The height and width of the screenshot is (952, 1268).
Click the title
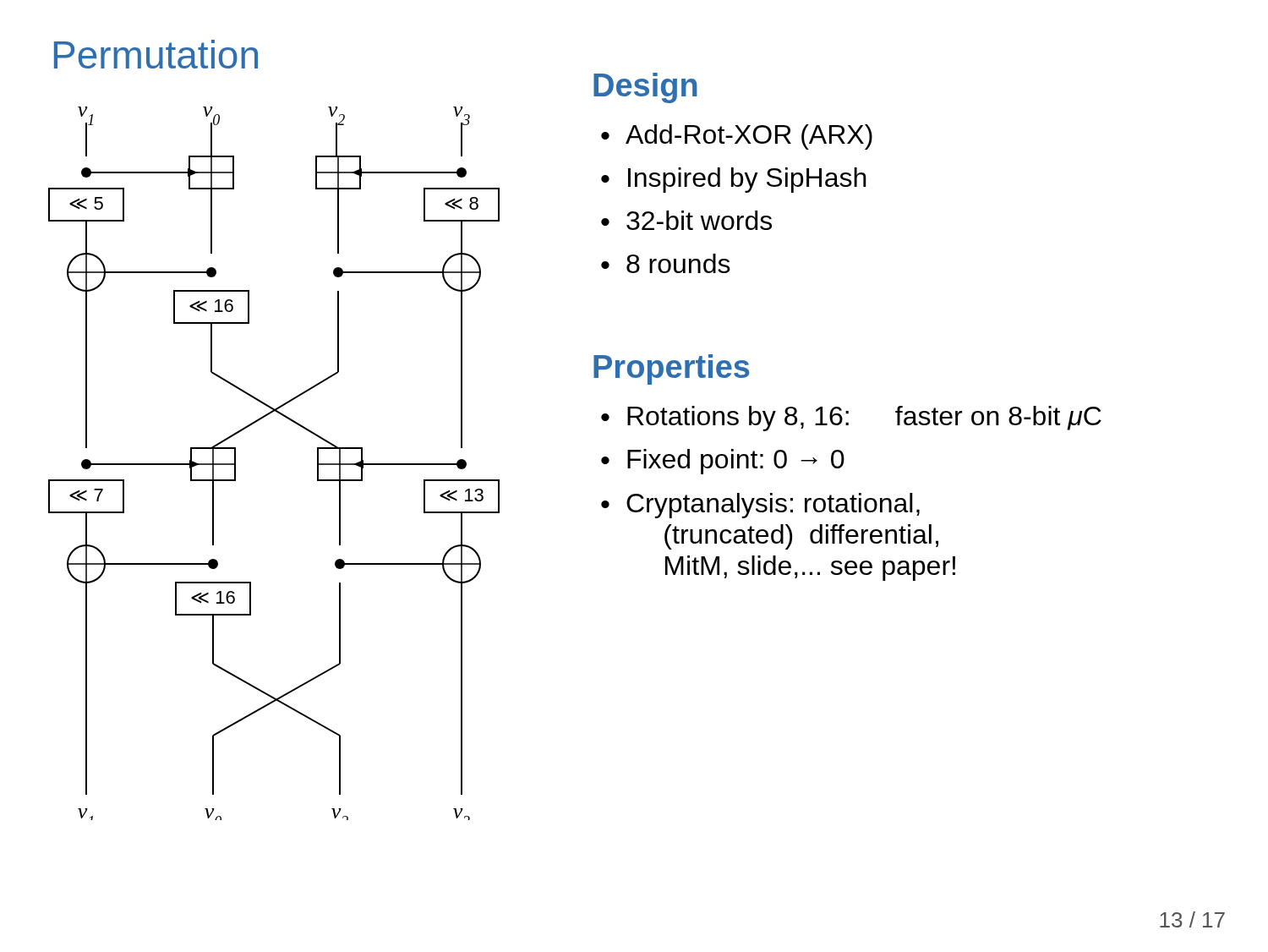pyautogui.click(x=156, y=55)
